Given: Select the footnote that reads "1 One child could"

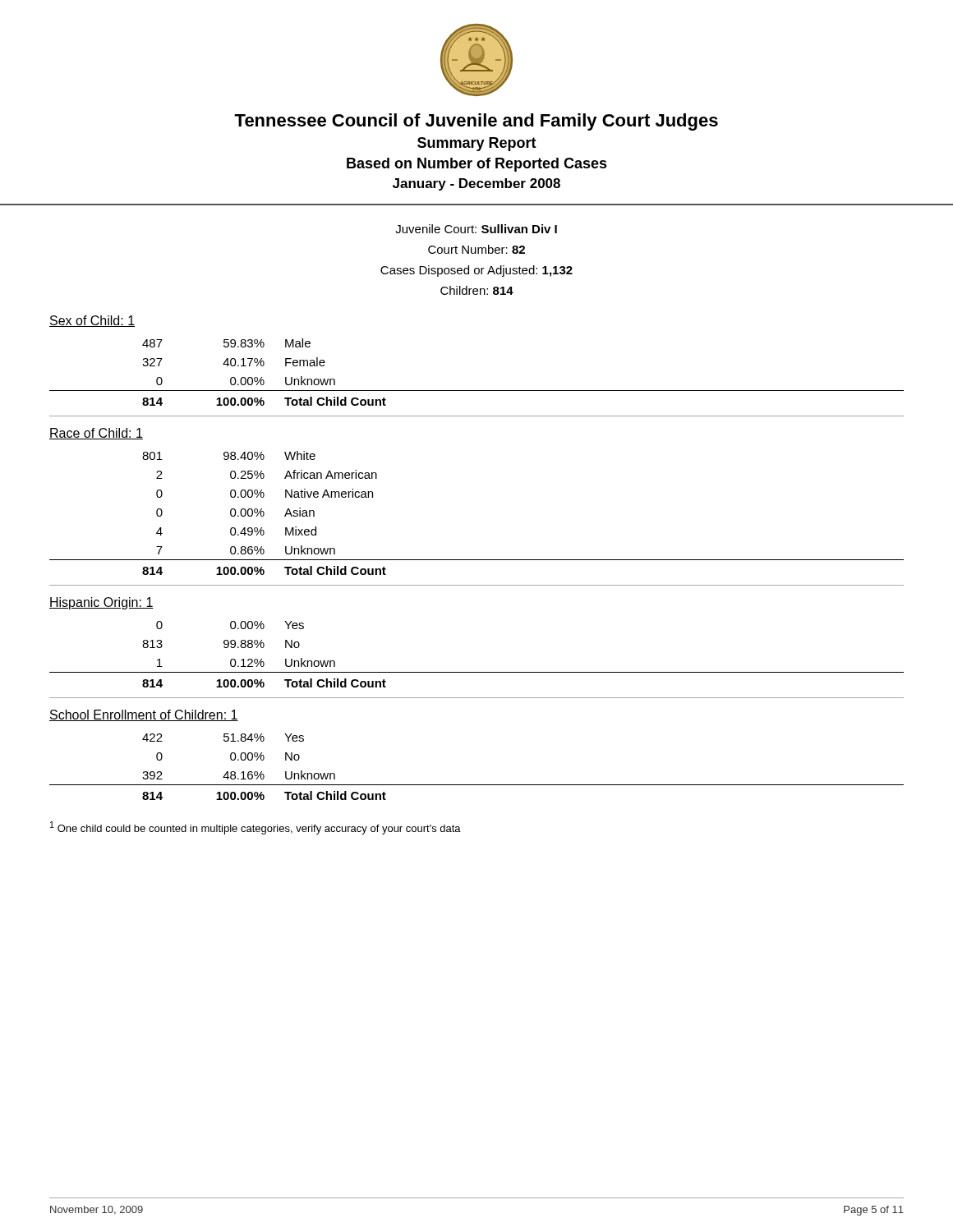Looking at the screenshot, I should tap(255, 827).
